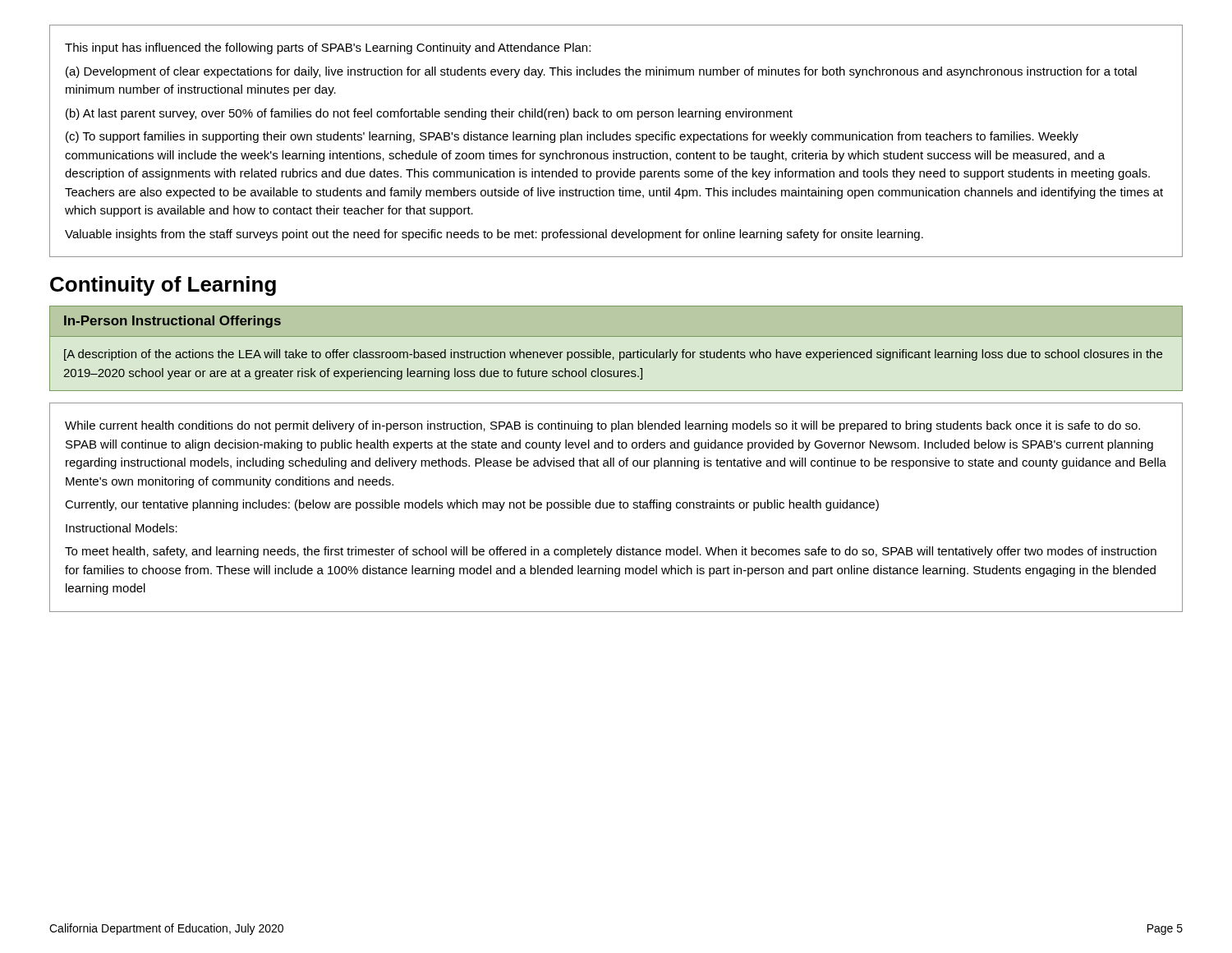Locate the text block that reads "This input has influenced"
The width and height of the screenshot is (1232, 953).
(616, 141)
